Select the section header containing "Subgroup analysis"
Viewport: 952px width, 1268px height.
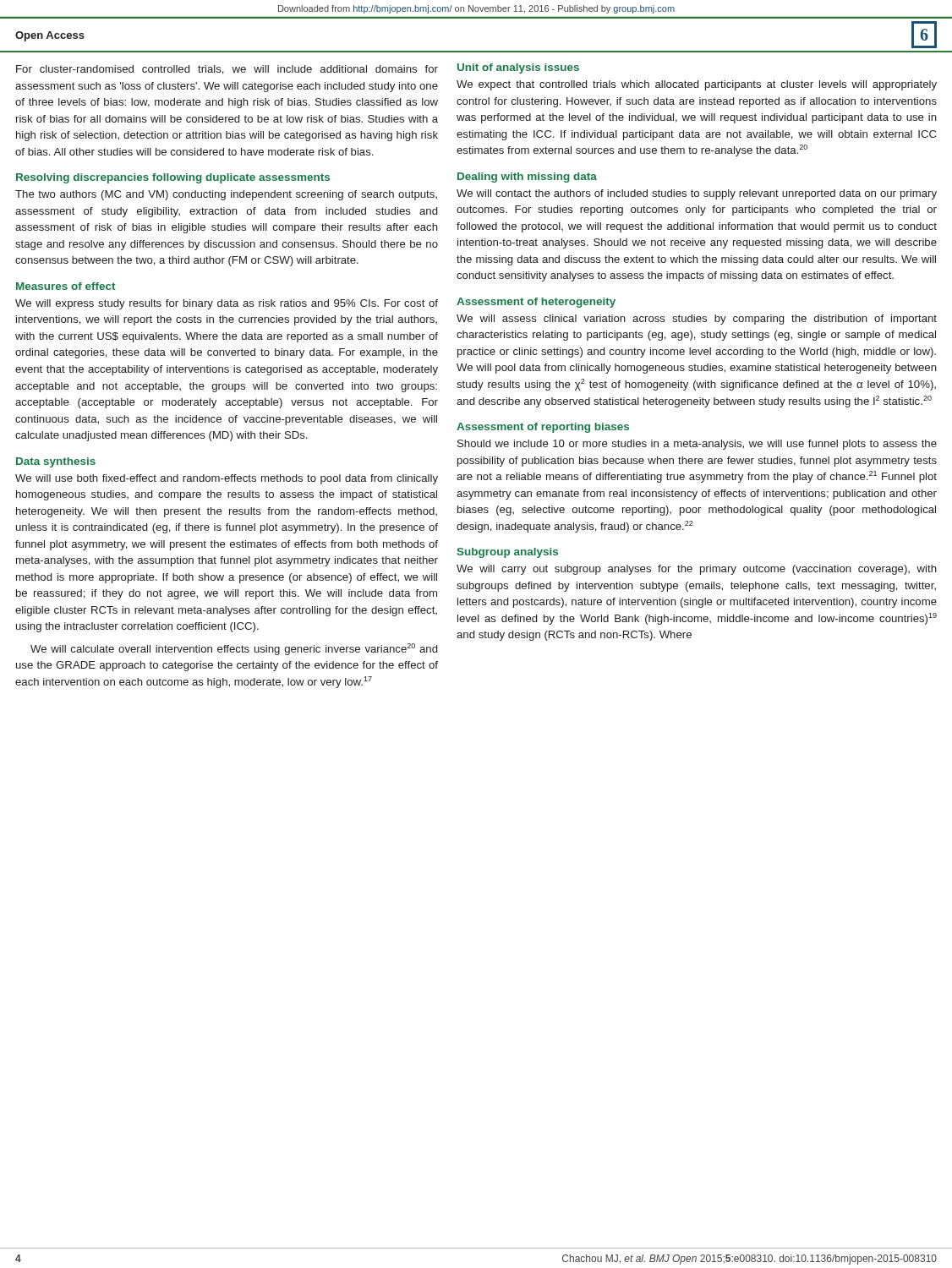pos(508,552)
